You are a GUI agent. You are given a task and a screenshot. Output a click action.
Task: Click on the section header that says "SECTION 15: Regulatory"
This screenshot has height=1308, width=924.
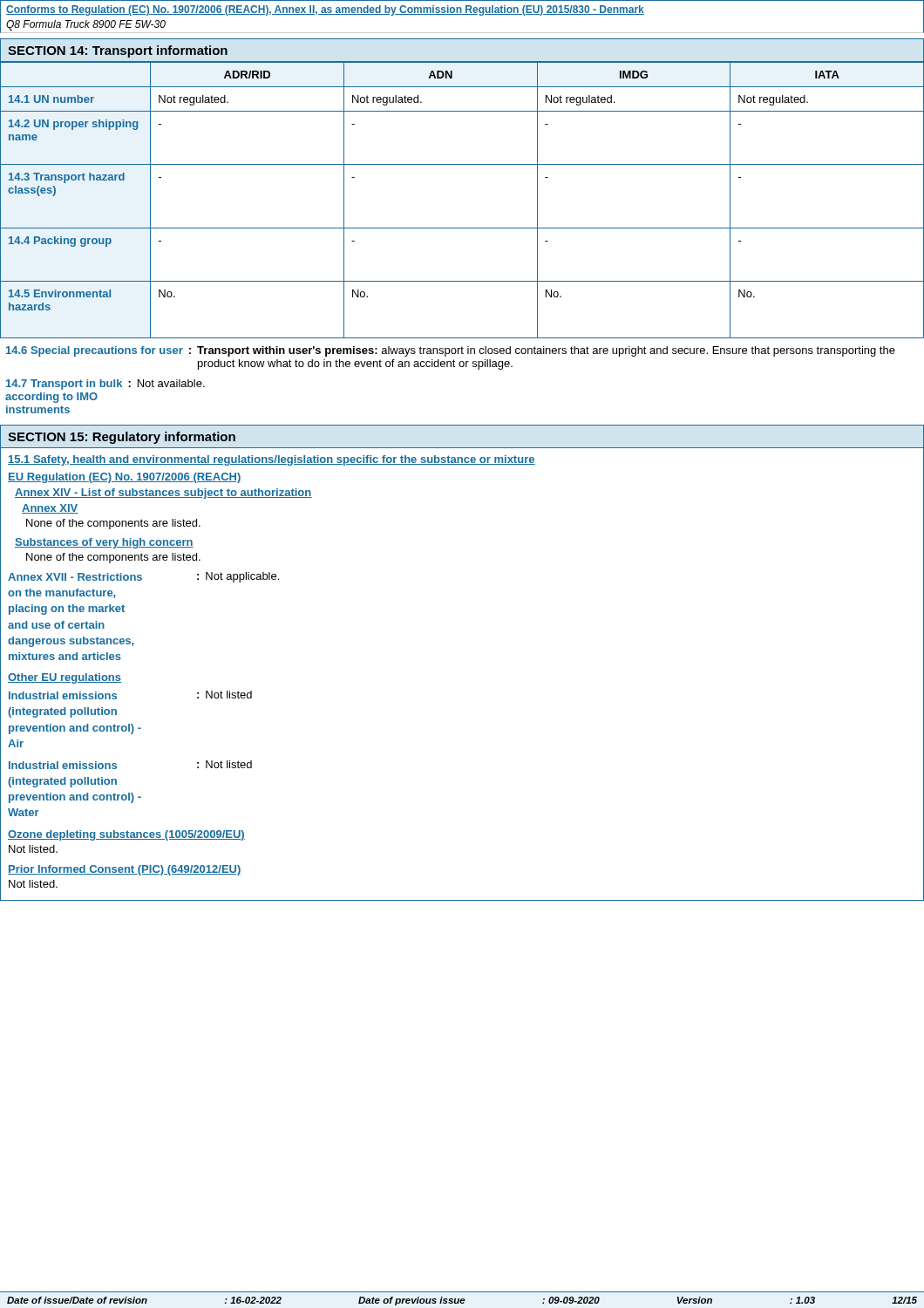tap(122, 436)
